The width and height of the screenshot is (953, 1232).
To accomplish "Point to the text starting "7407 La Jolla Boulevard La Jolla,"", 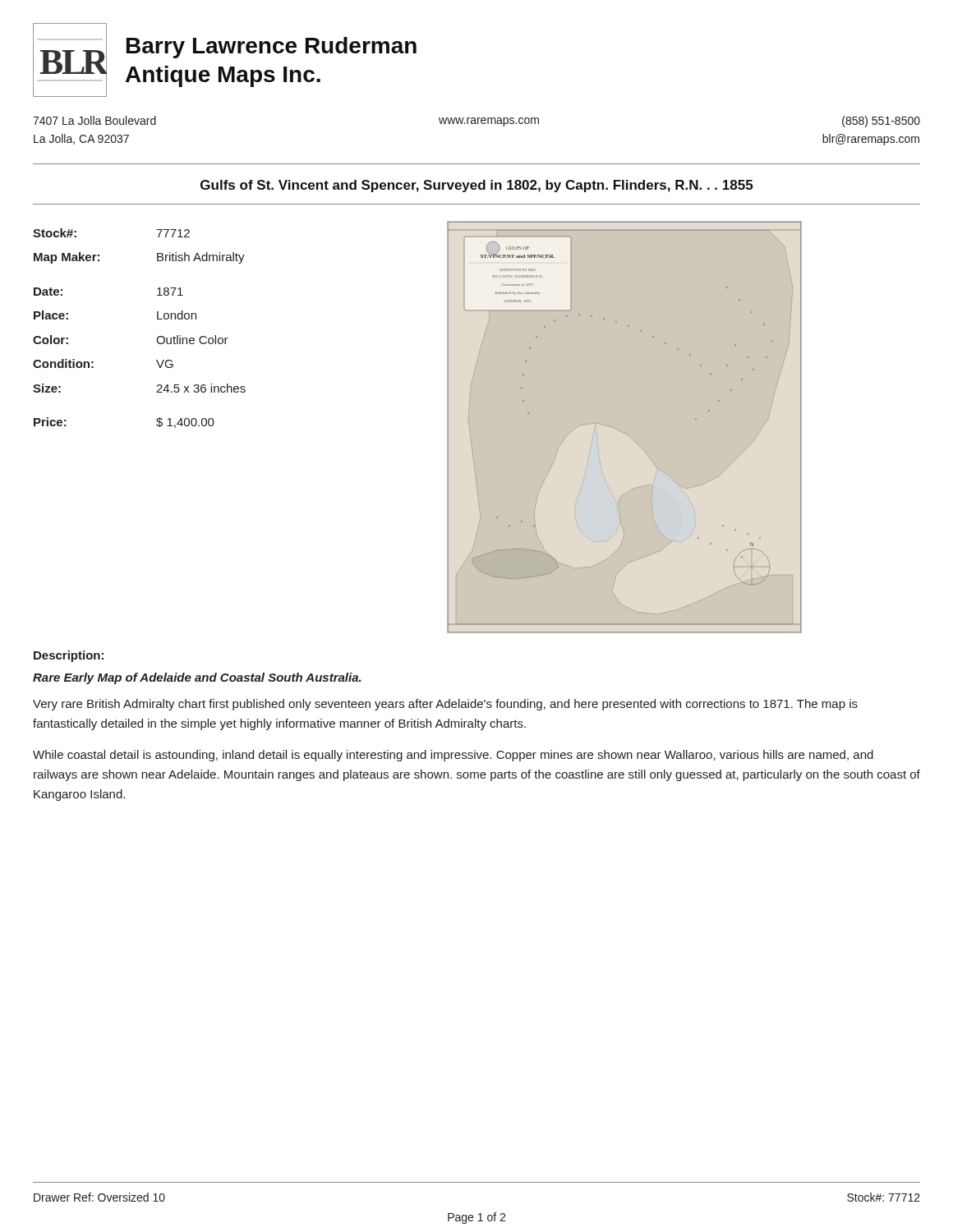I will tap(95, 130).
